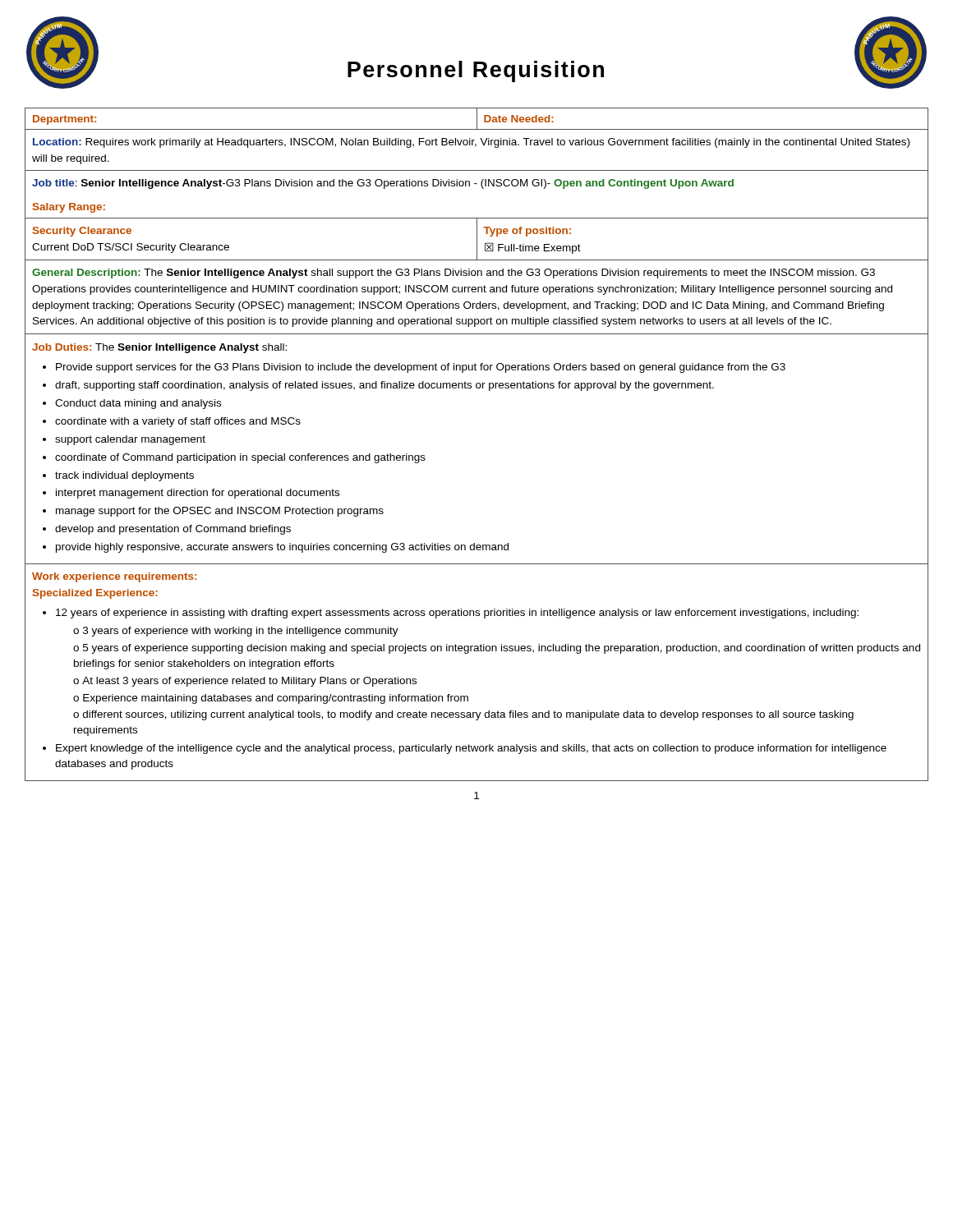Click the title
Image resolution: width=953 pixels, height=1232 pixels.
point(476,70)
